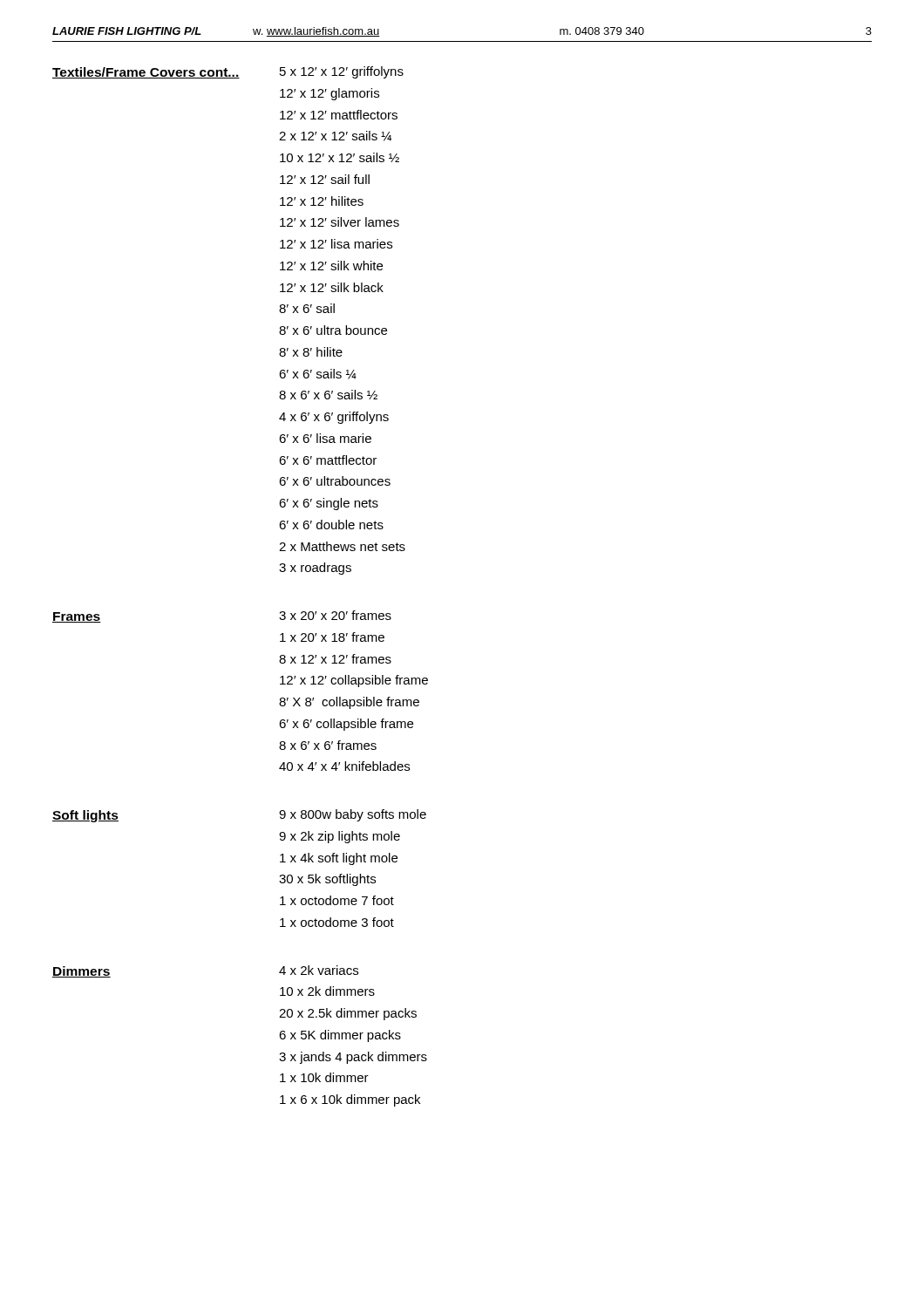
Task: Select the list item that says "12′ x 12′ lisa maries"
Action: (x=336, y=244)
